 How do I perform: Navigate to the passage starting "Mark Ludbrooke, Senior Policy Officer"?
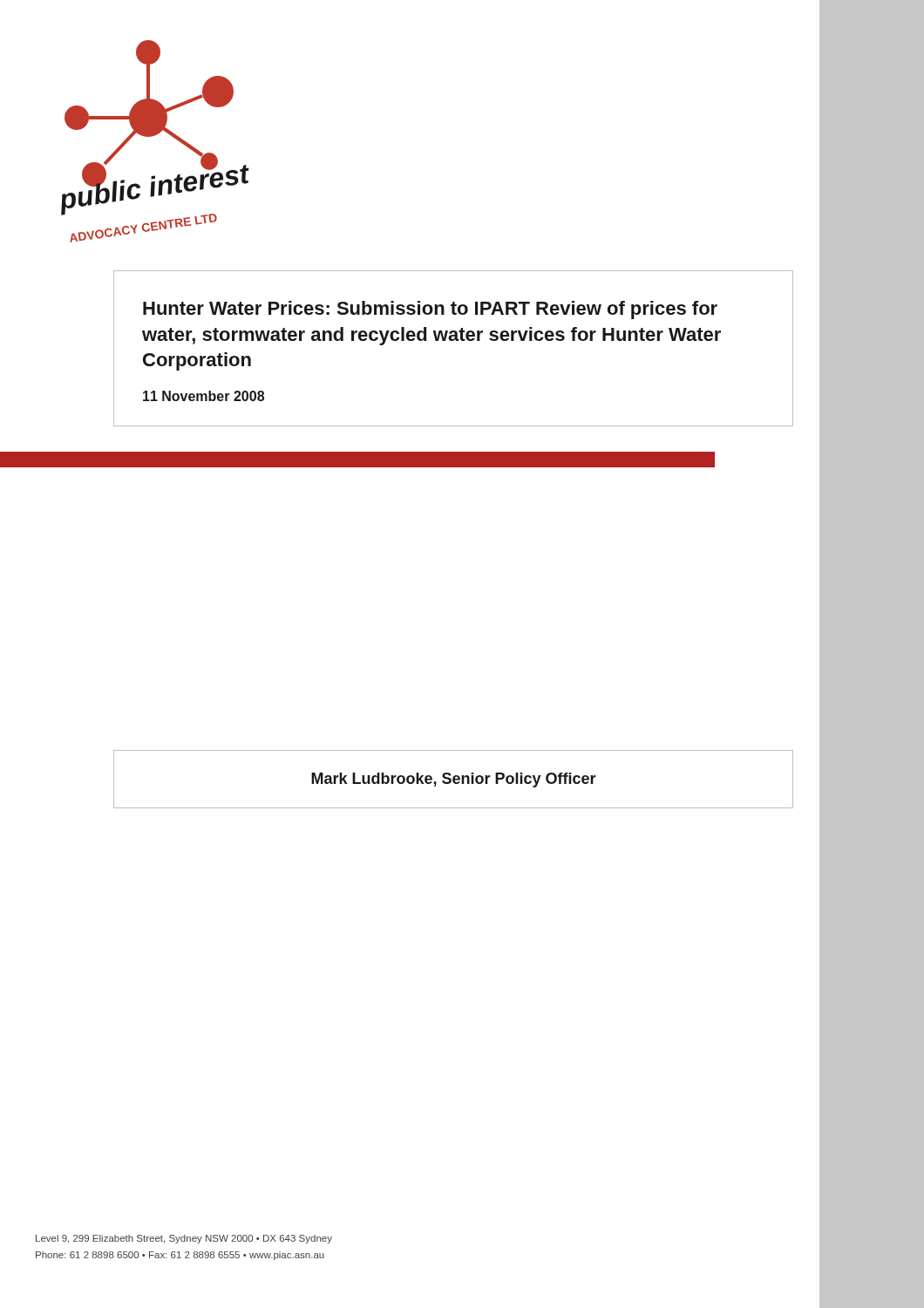[453, 779]
